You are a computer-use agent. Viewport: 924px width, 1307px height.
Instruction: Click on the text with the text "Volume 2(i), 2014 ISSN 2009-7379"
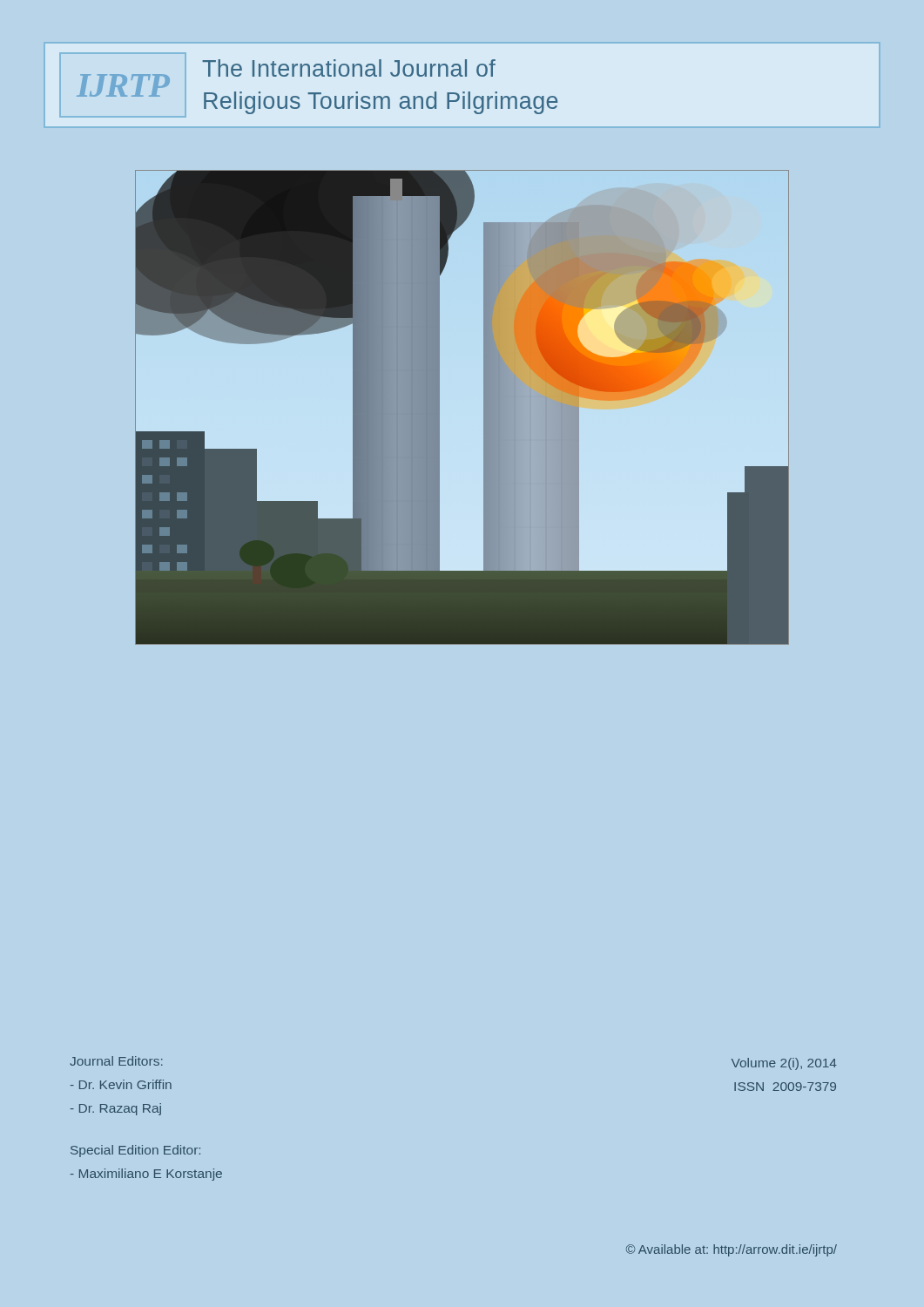click(784, 1074)
